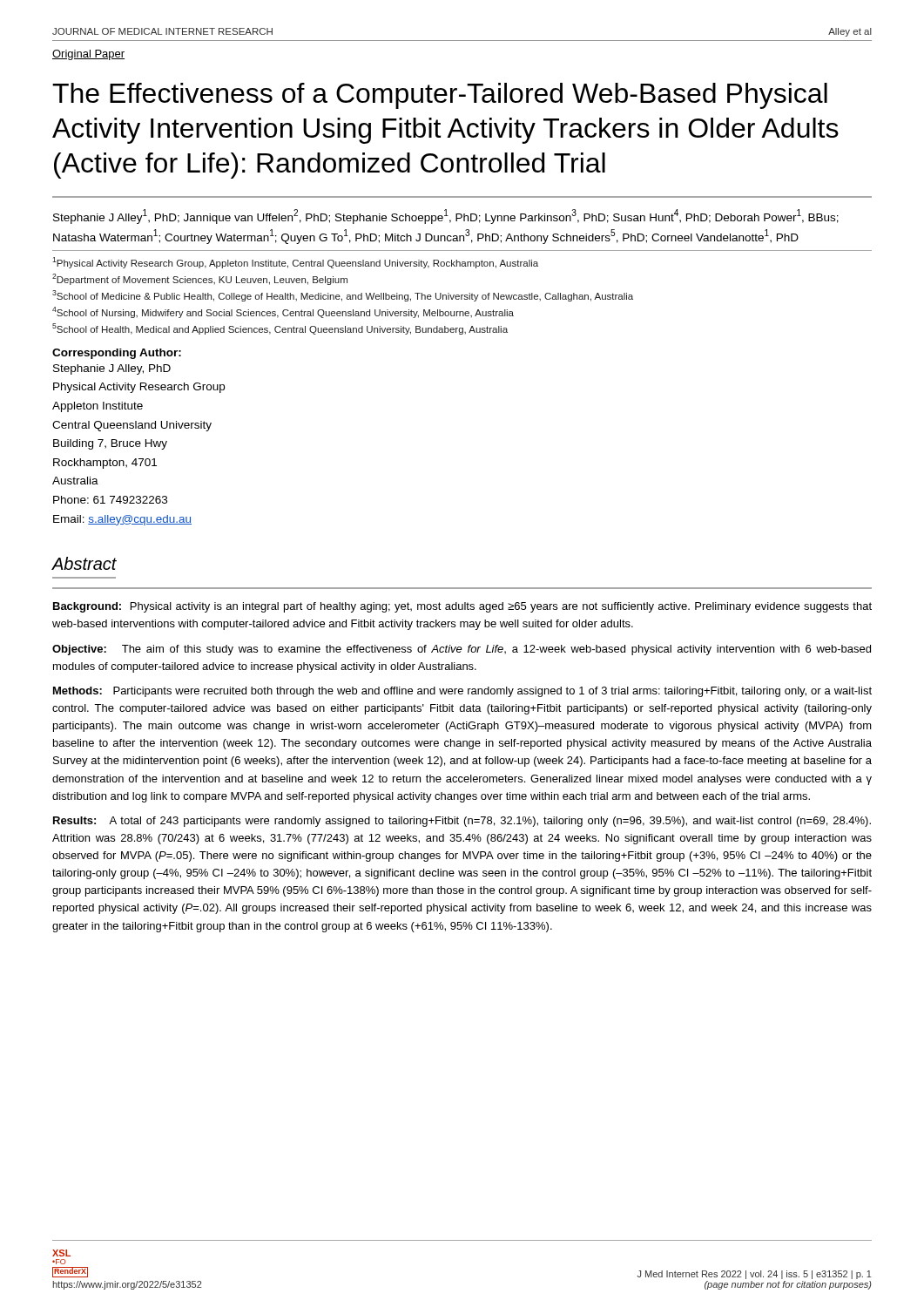Image resolution: width=924 pixels, height=1307 pixels.
Task: Navigate to the text block starting "2Department of Movement Sciences, KU Leuven, Leuven,"
Action: tap(200, 278)
